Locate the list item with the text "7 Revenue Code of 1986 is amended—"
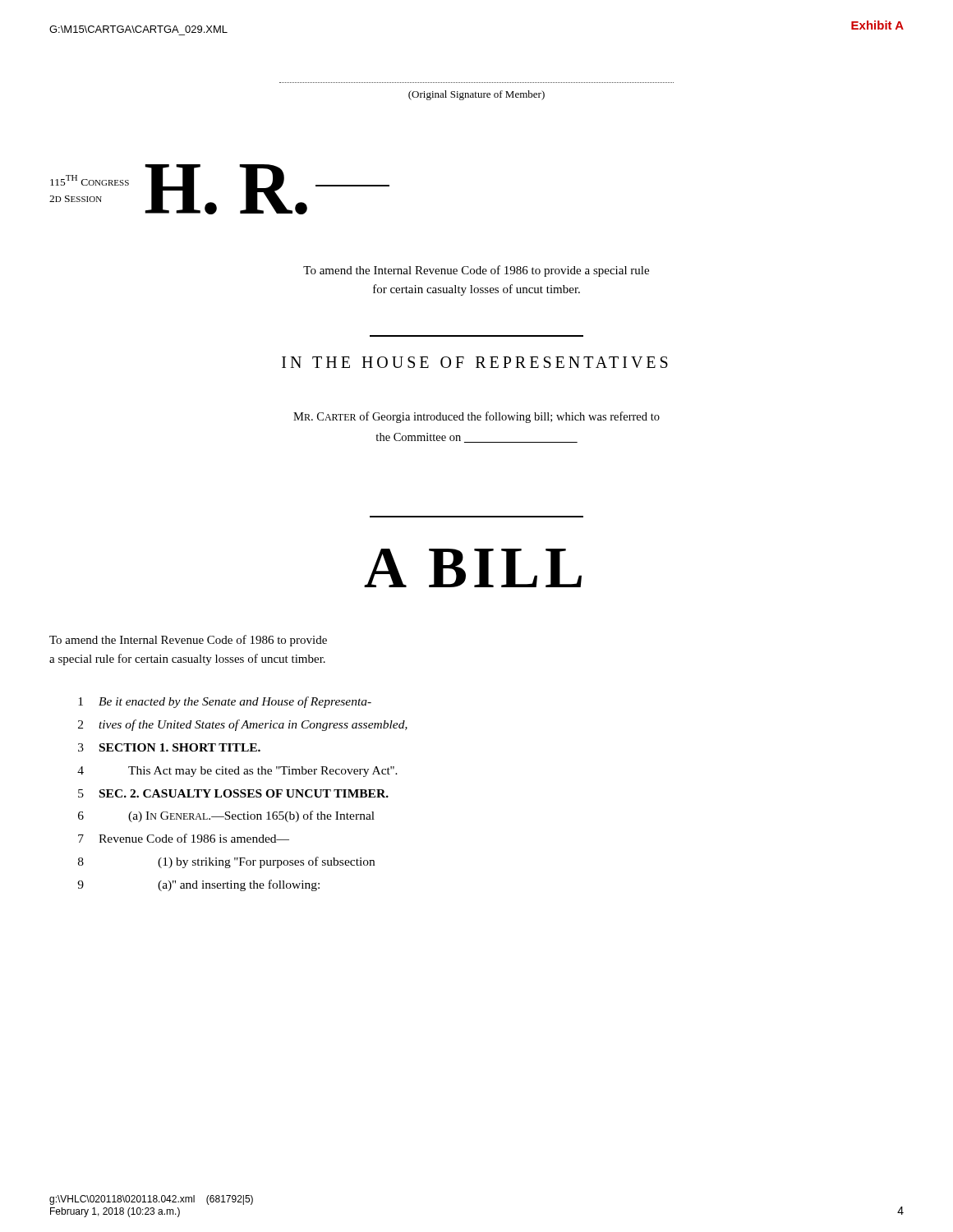Screen dimensions: 1232x953 click(184, 838)
